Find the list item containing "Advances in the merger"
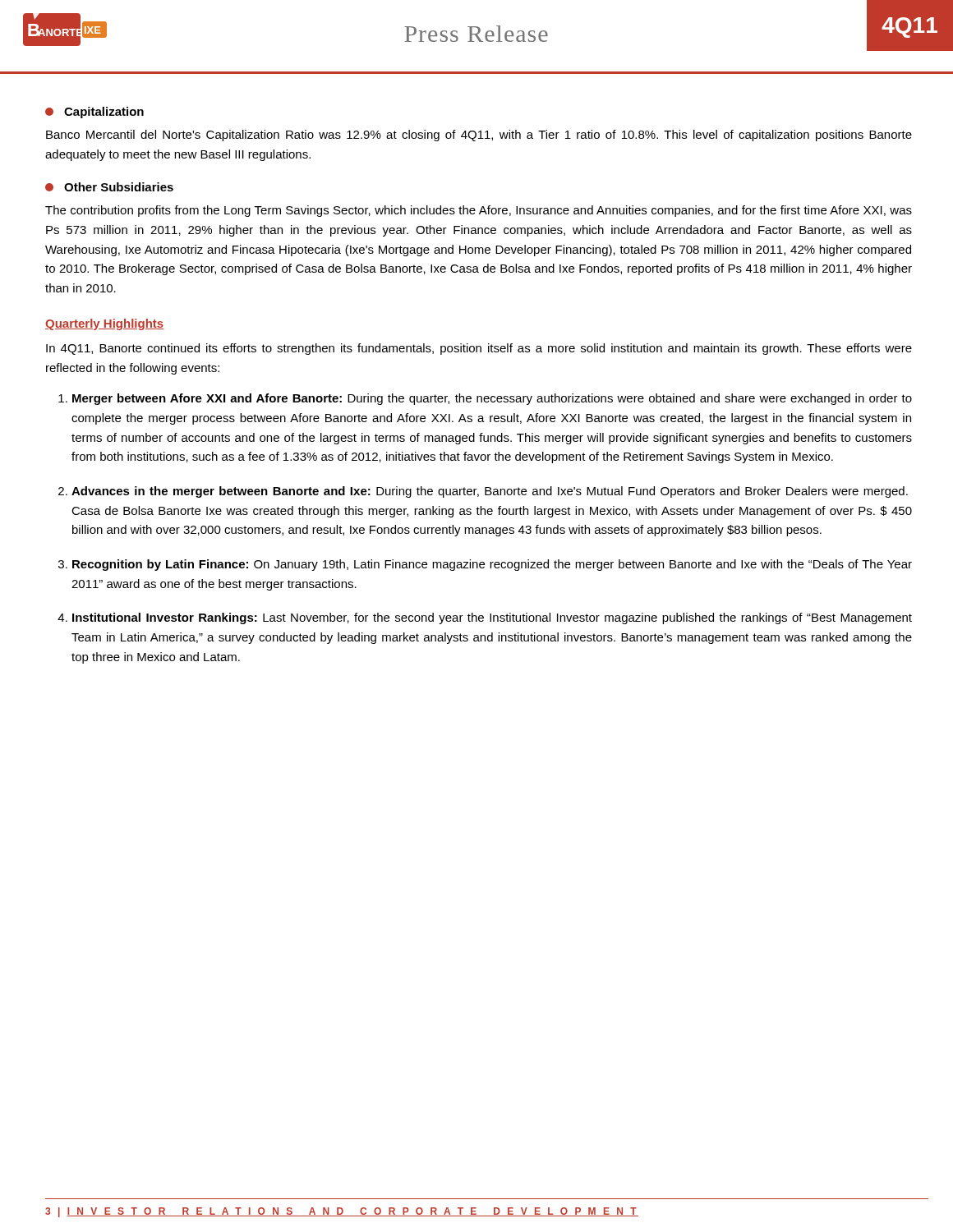The image size is (953, 1232). coord(492,510)
